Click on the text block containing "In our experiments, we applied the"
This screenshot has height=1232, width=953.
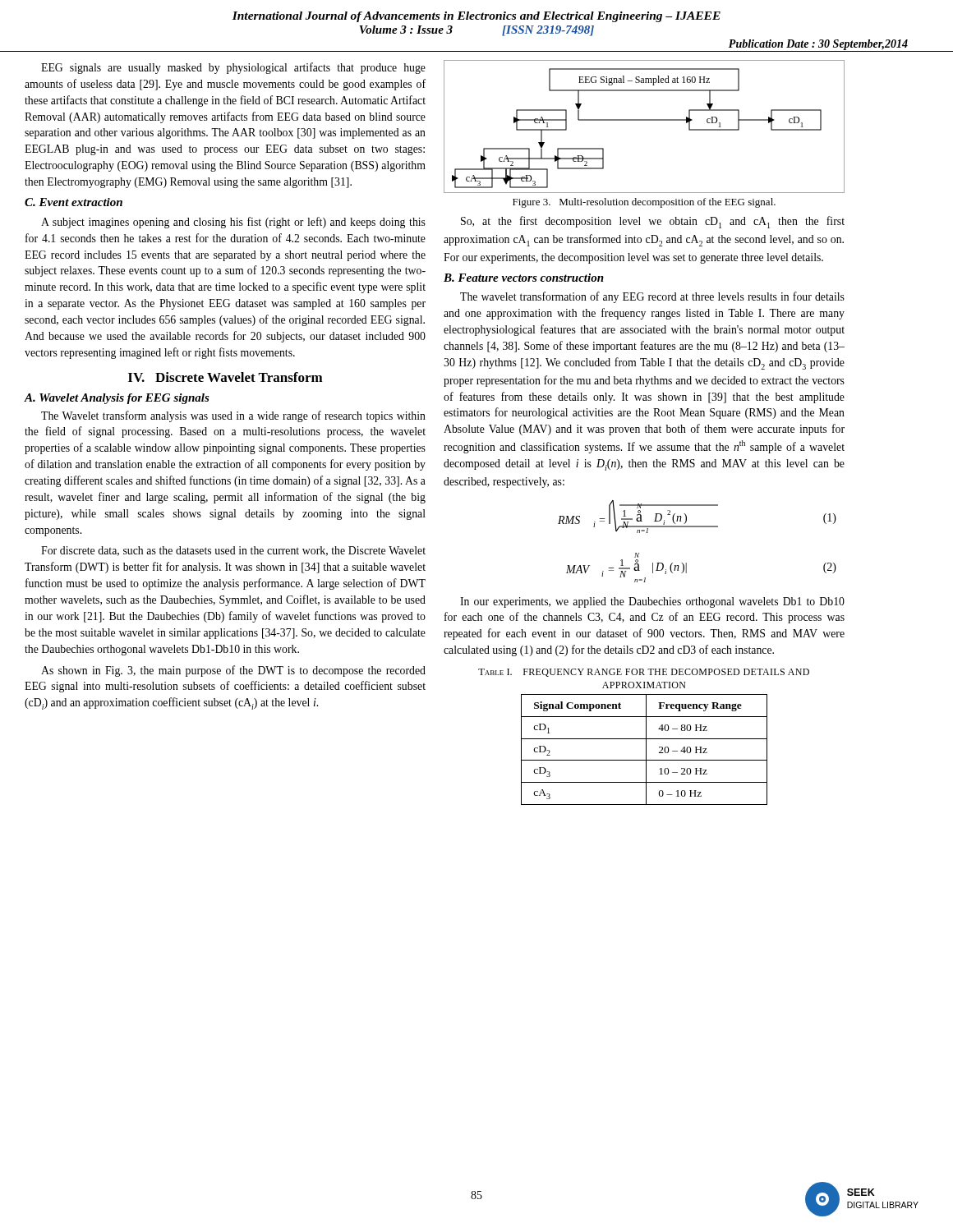644,626
